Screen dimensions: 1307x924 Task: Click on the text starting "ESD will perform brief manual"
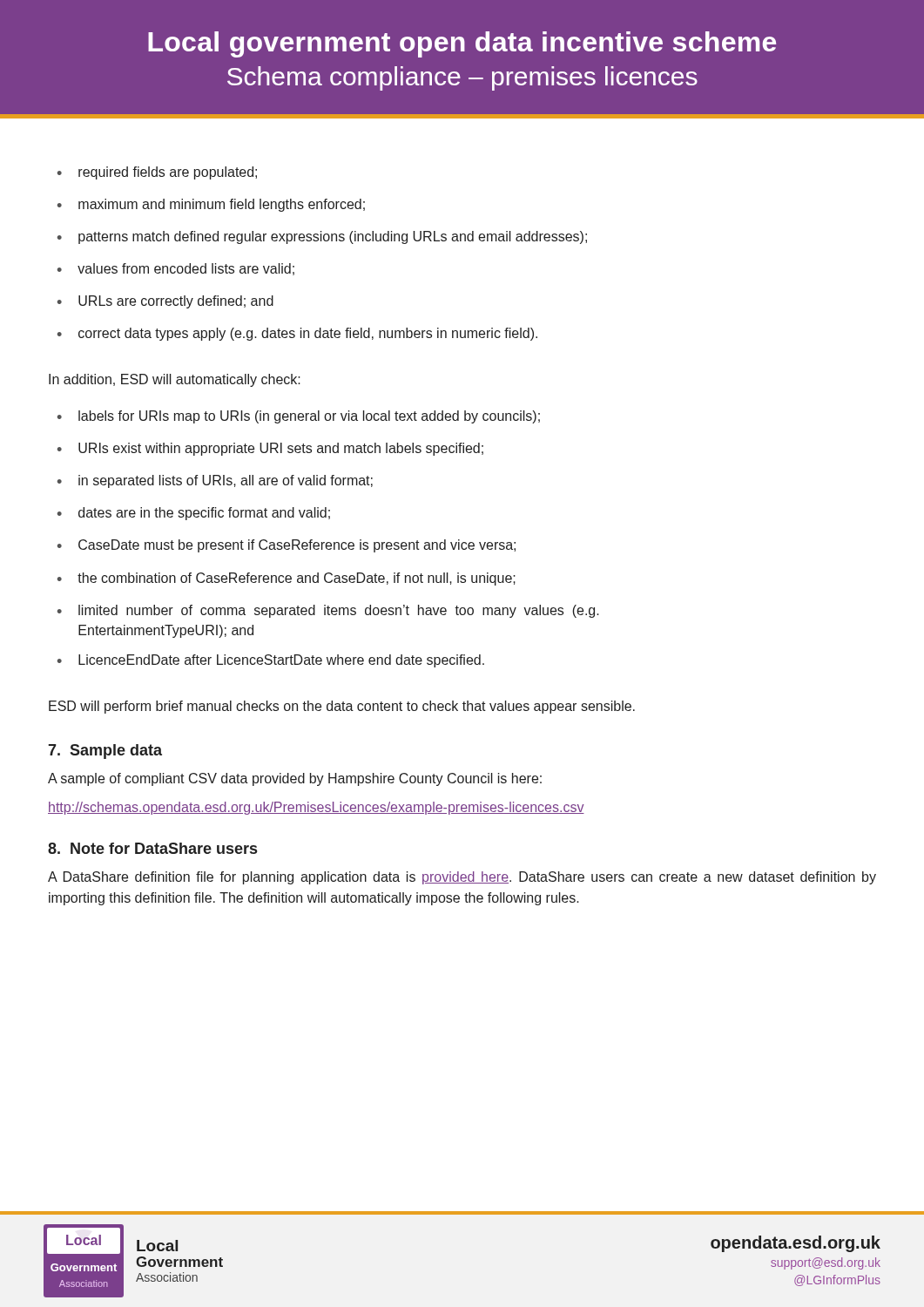(x=342, y=706)
